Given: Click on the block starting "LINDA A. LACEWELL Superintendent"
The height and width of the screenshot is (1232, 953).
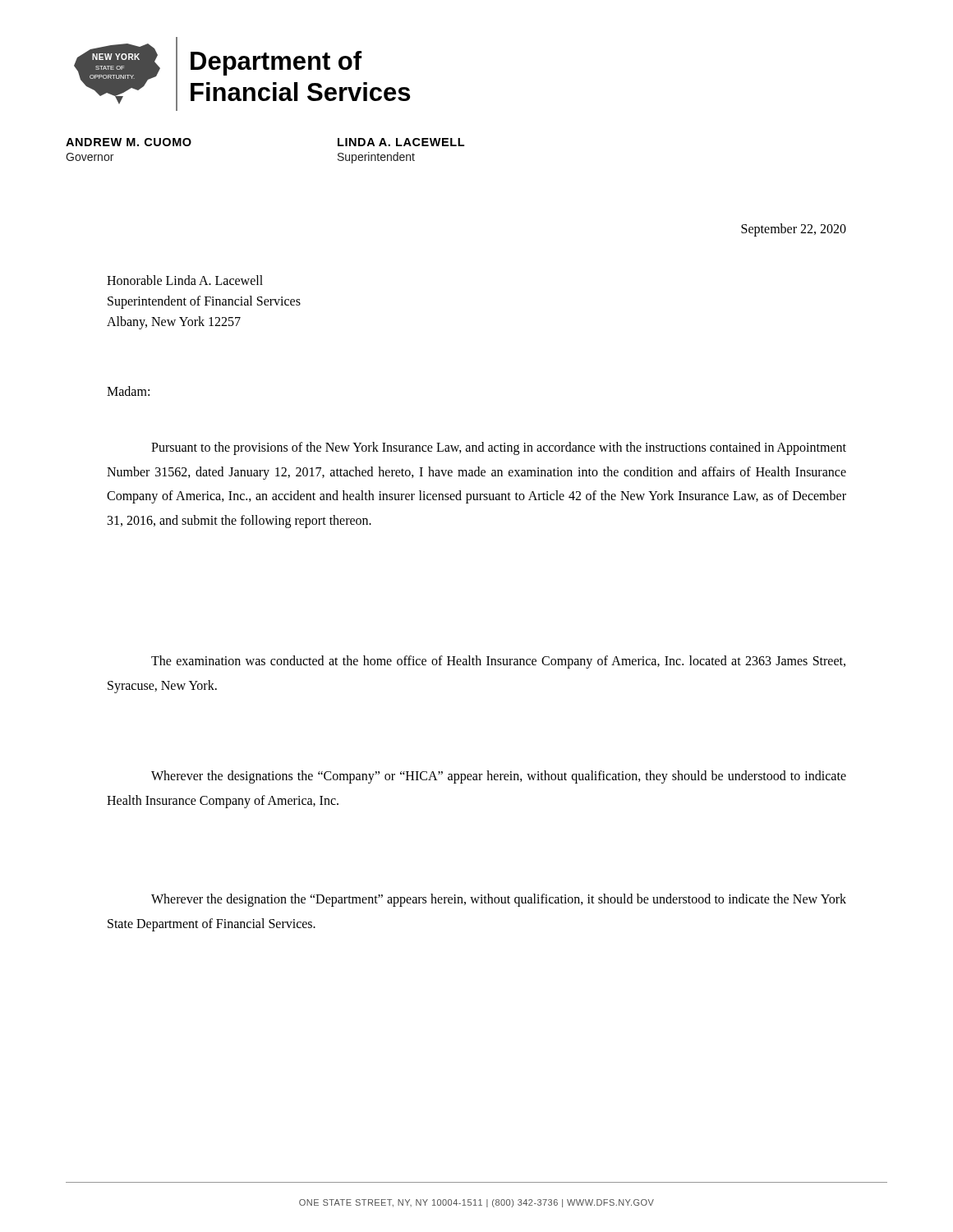Looking at the screenshot, I should (401, 150).
